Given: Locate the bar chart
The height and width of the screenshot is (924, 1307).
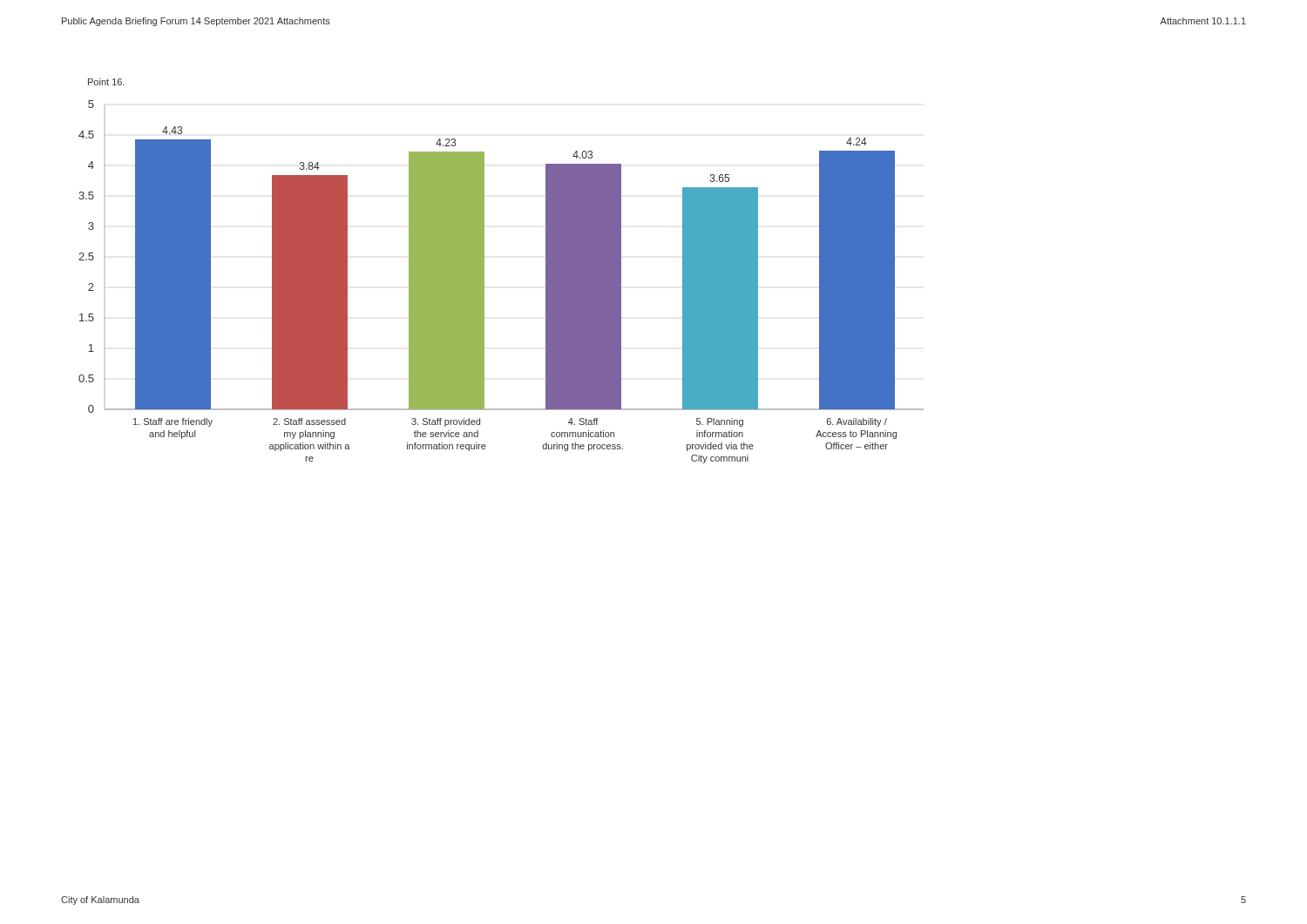Looking at the screenshot, I should [492, 335].
